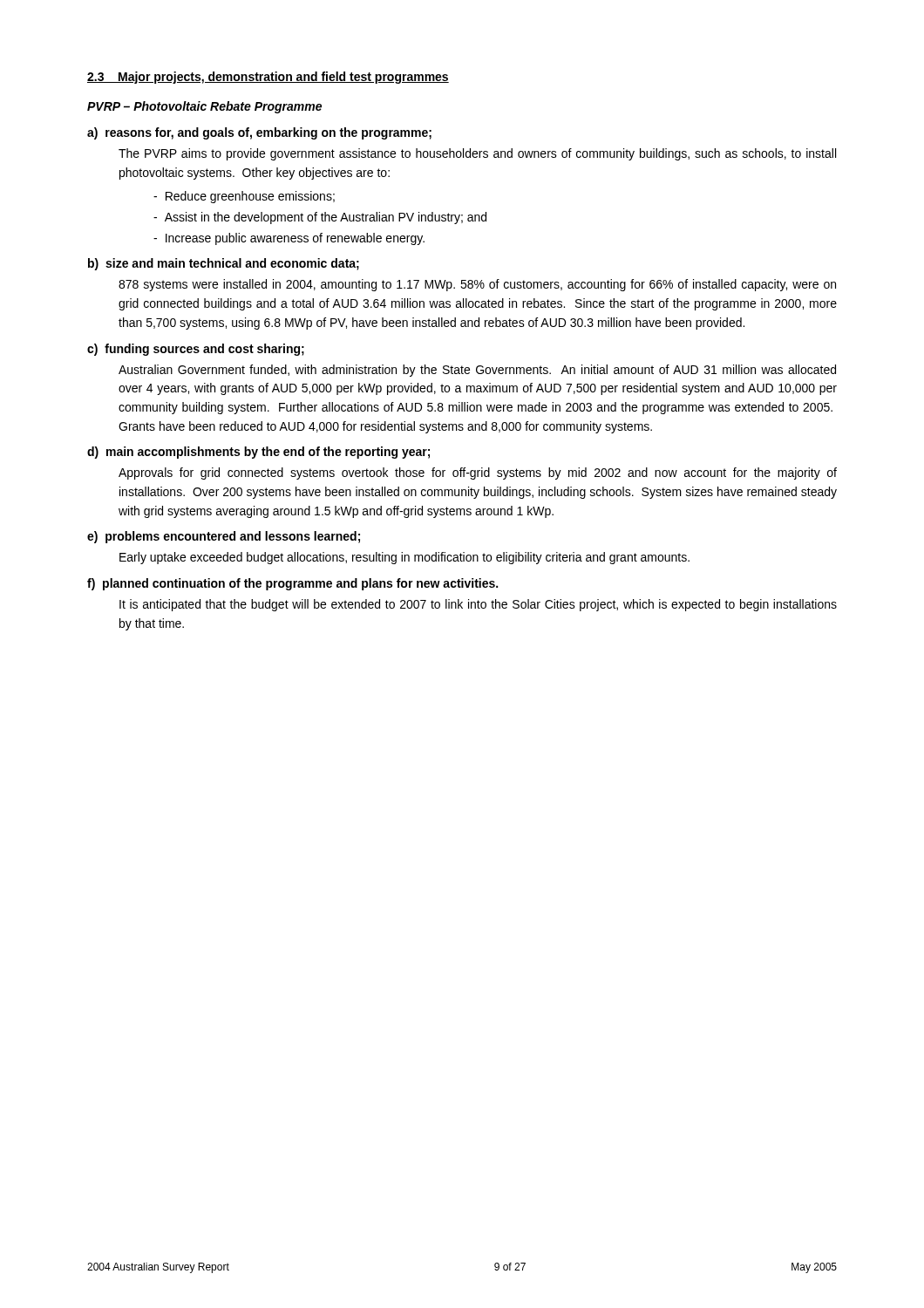The width and height of the screenshot is (924, 1308).
Task: Click on the text block starting "b) size and main technical"
Action: click(x=223, y=264)
